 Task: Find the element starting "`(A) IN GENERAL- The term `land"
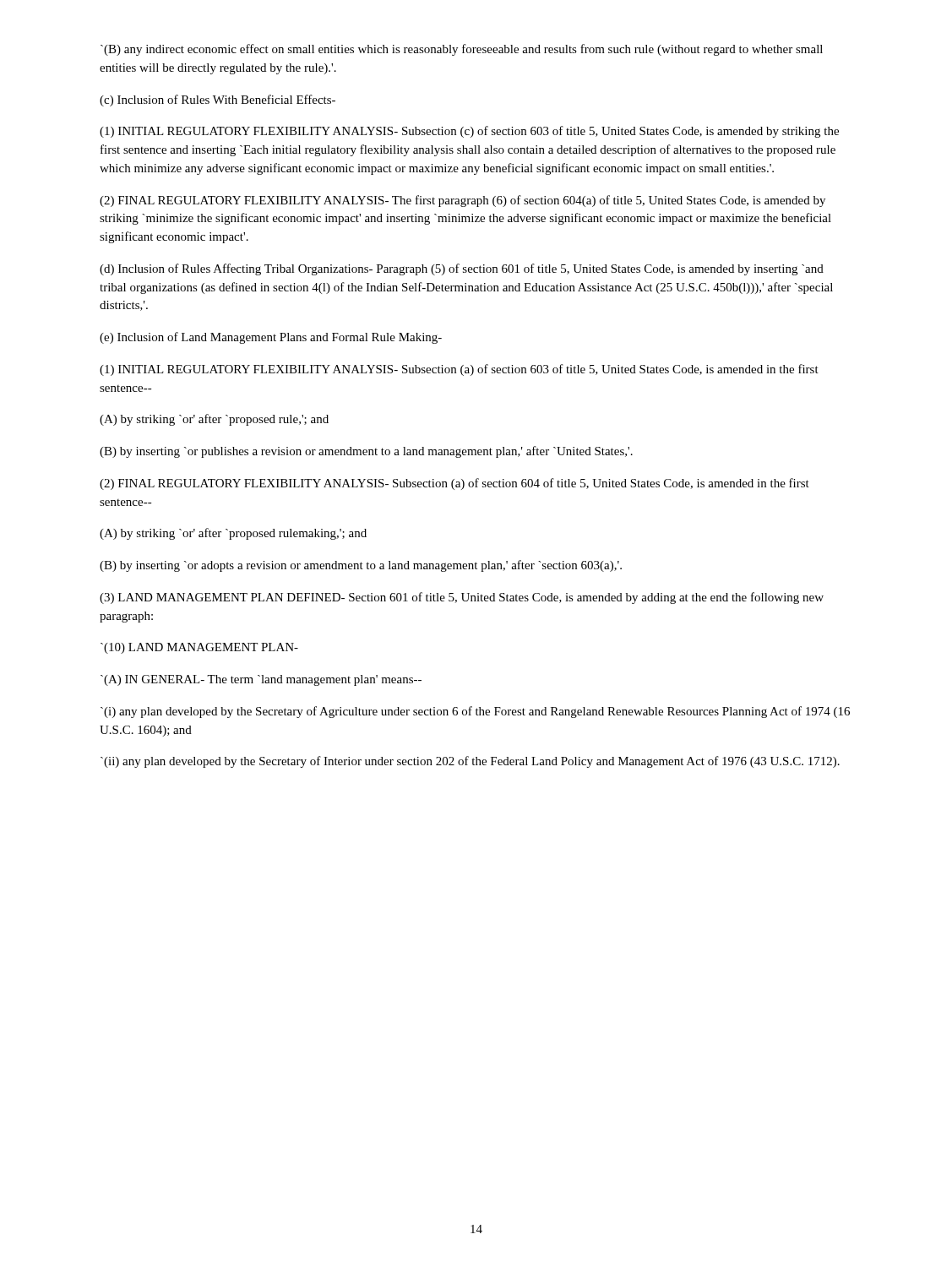tap(261, 679)
